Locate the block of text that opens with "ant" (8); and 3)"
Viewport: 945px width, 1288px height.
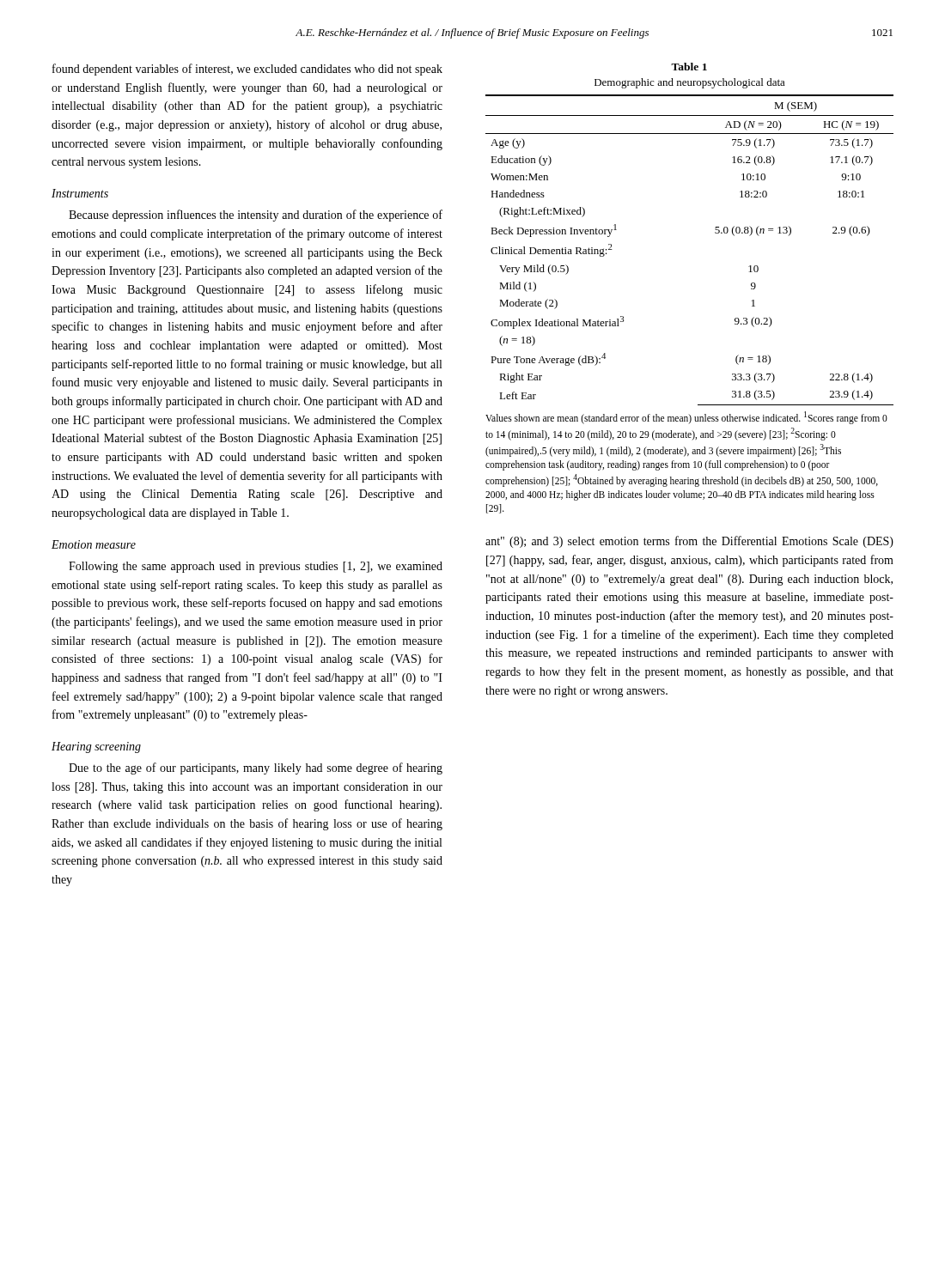point(689,616)
